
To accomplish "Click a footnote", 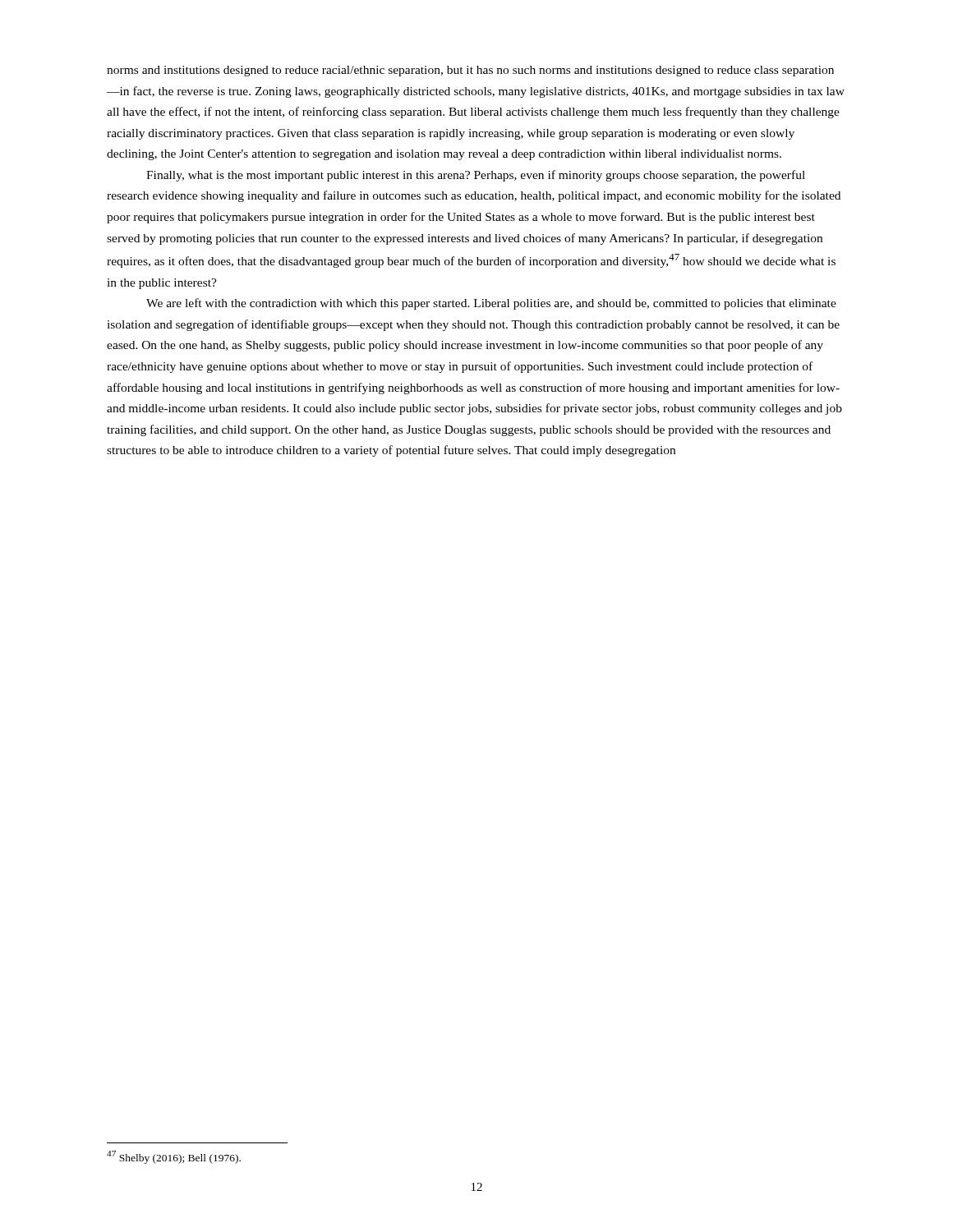I will click(x=476, y=1157).
